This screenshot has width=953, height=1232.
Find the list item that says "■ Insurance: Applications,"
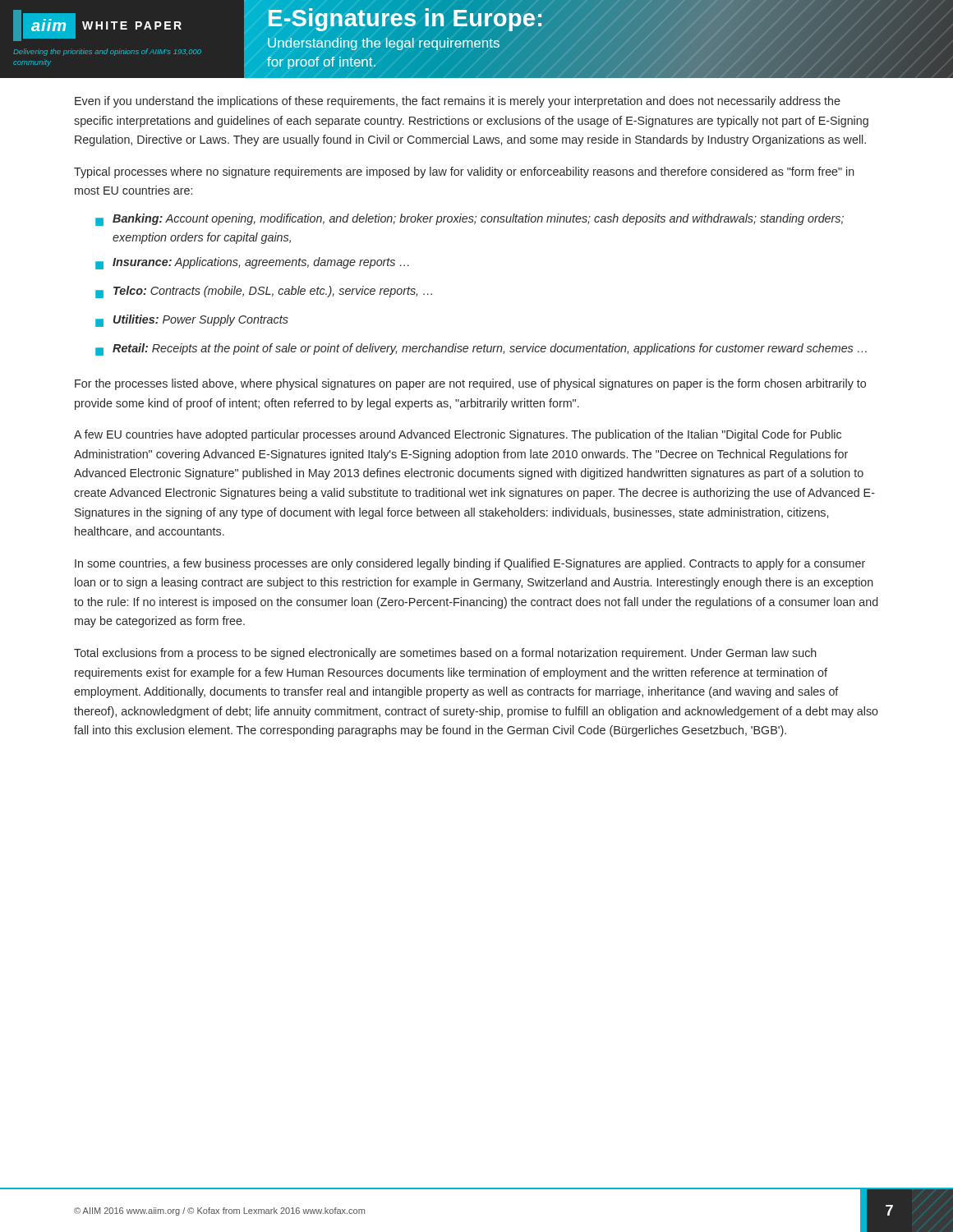pyautogui.click(x=252, y=265)
